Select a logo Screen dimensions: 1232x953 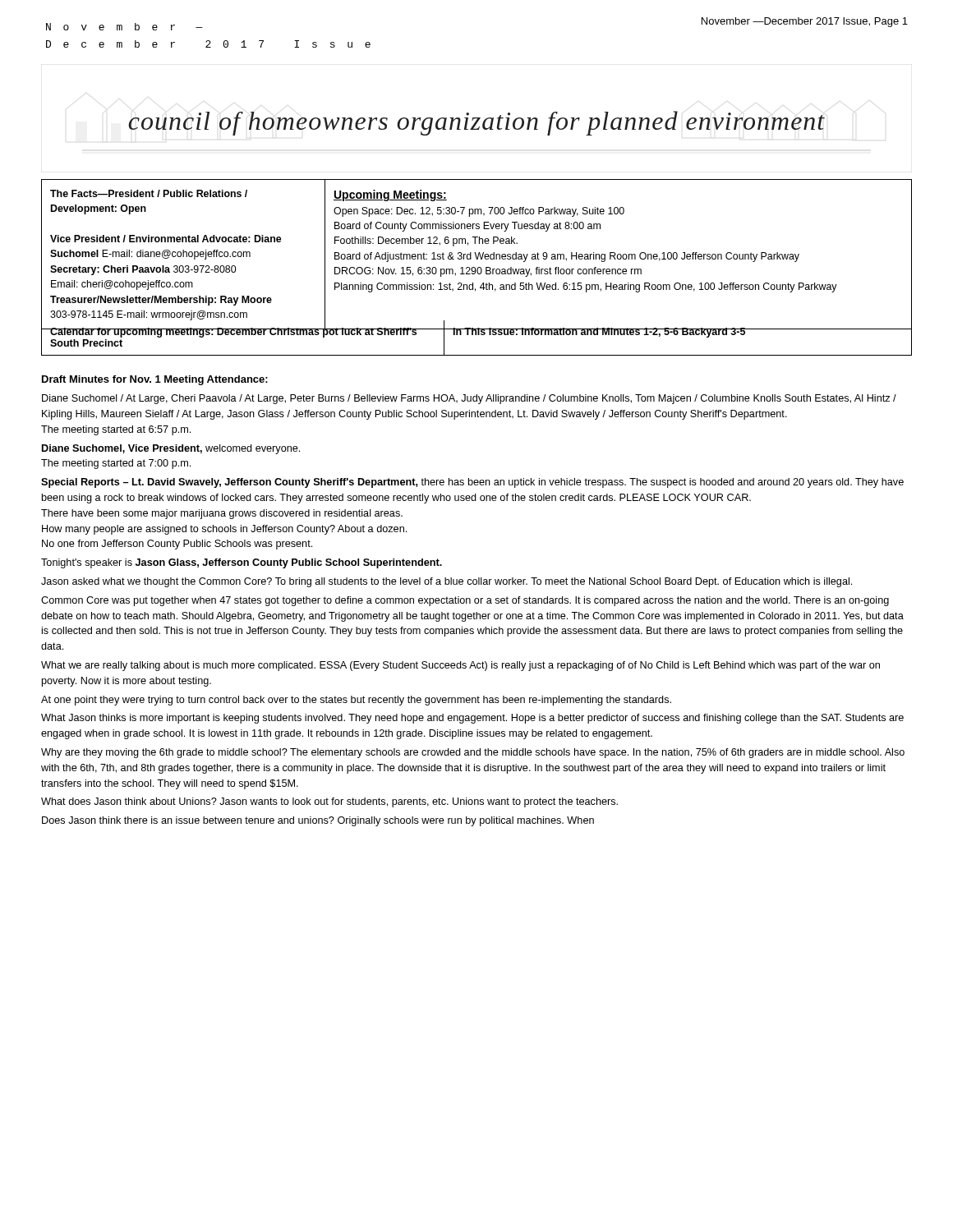pyautogui.click(x=476, y=118)
